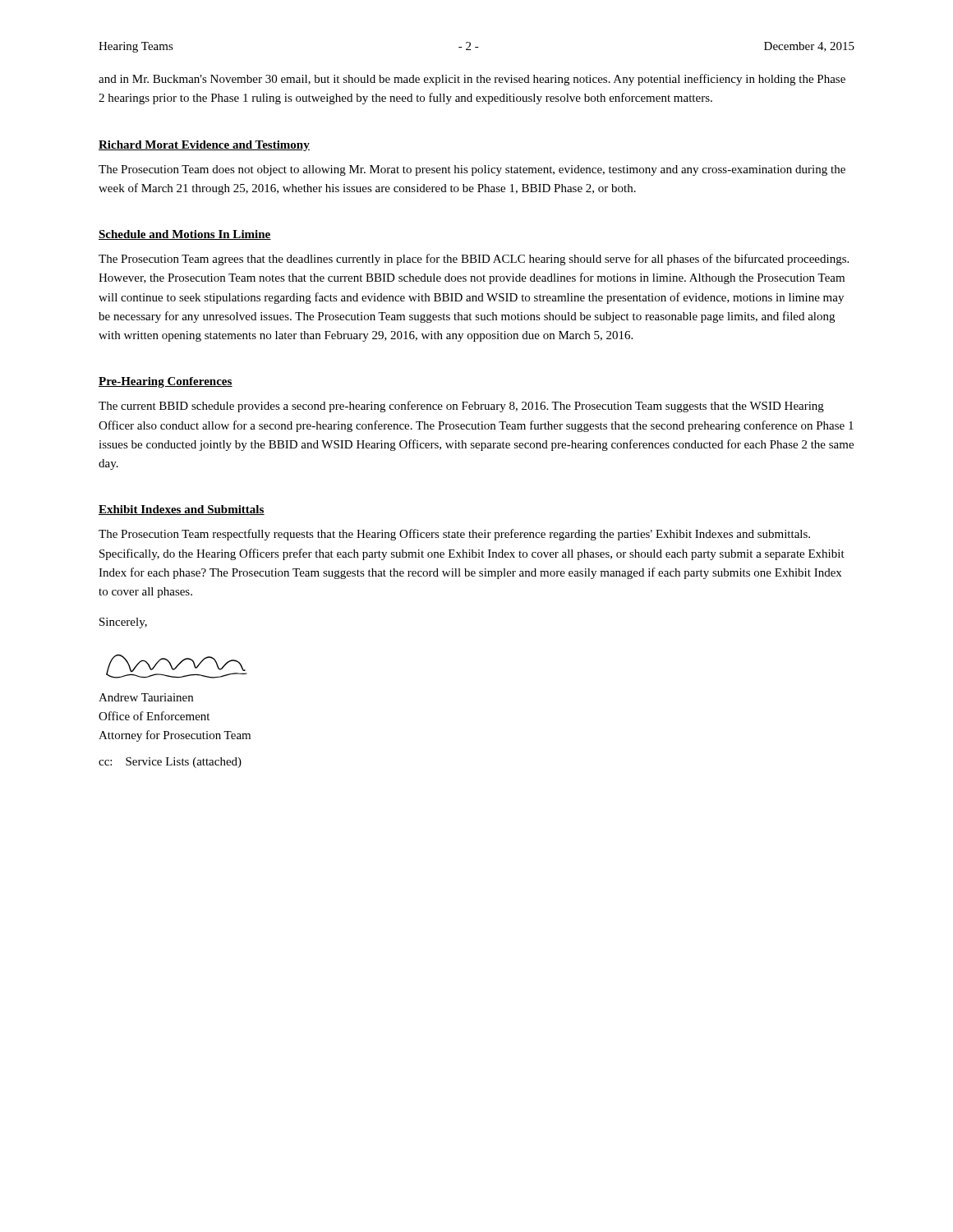
Task: Click on the block starting "The current BBID schedule provides a"
Action: click(x=476, y=435)
